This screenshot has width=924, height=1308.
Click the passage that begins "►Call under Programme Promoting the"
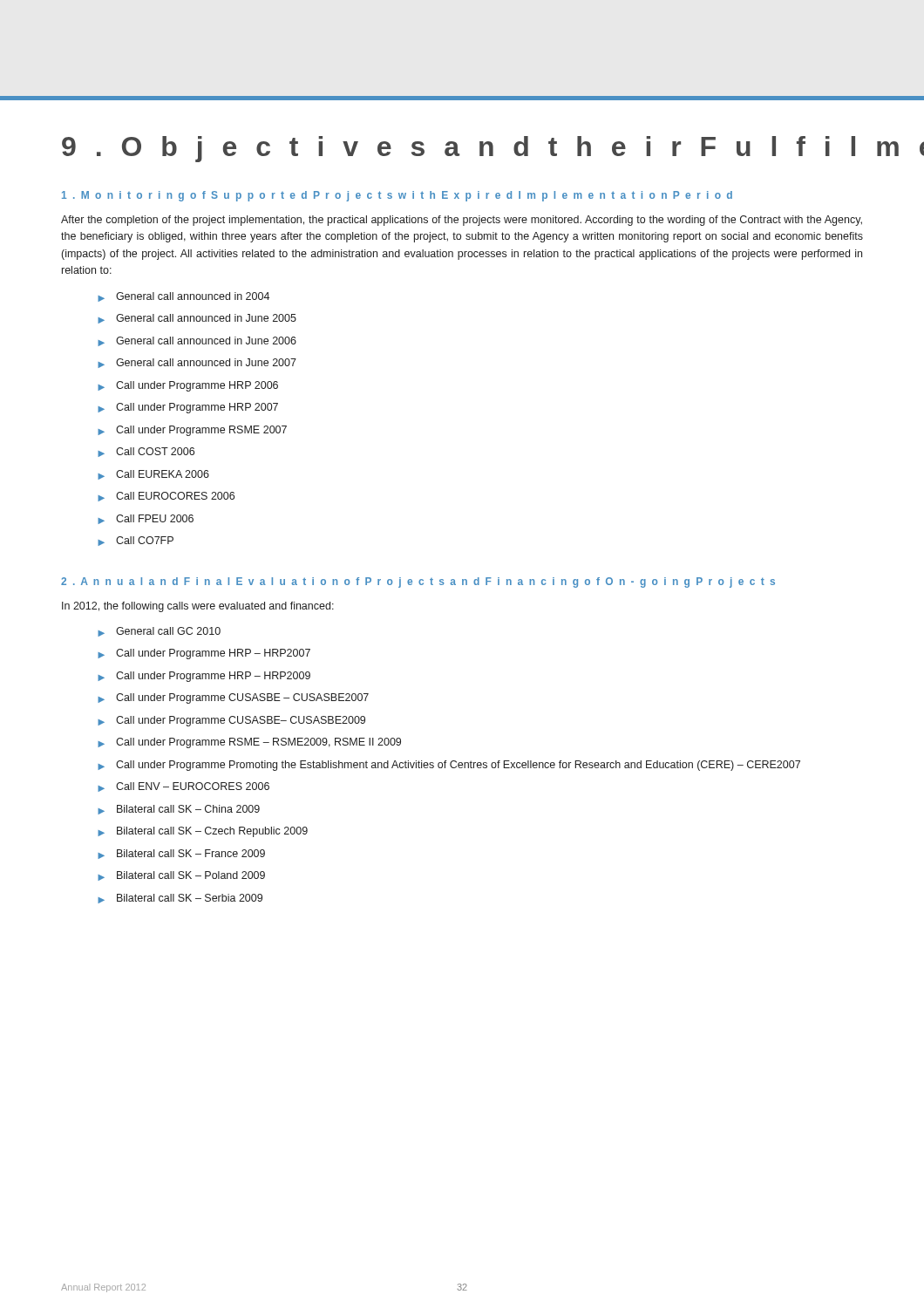[x=479, y=766]
